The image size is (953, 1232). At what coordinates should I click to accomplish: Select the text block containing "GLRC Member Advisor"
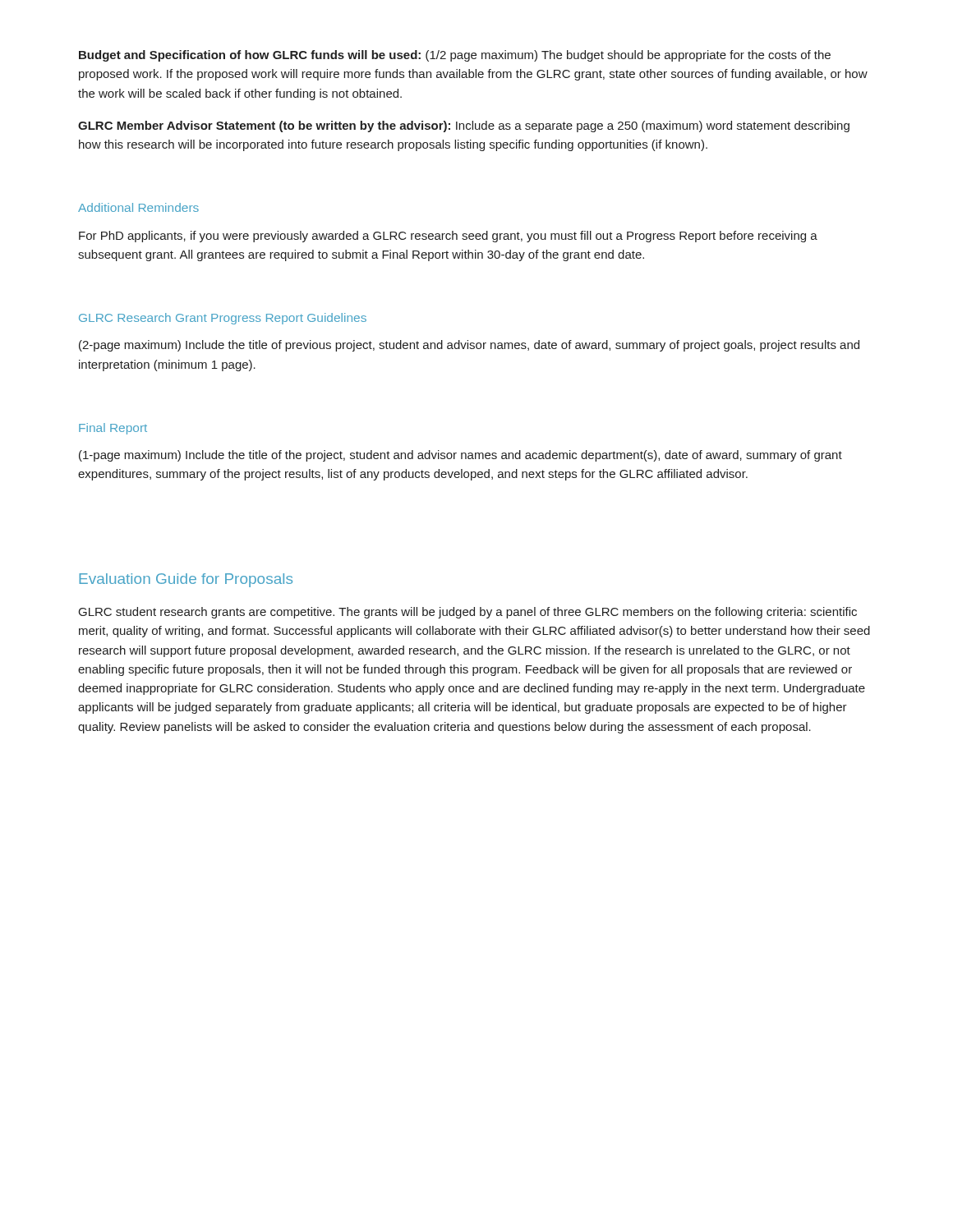pyautogui.click(x=464, y=135)
